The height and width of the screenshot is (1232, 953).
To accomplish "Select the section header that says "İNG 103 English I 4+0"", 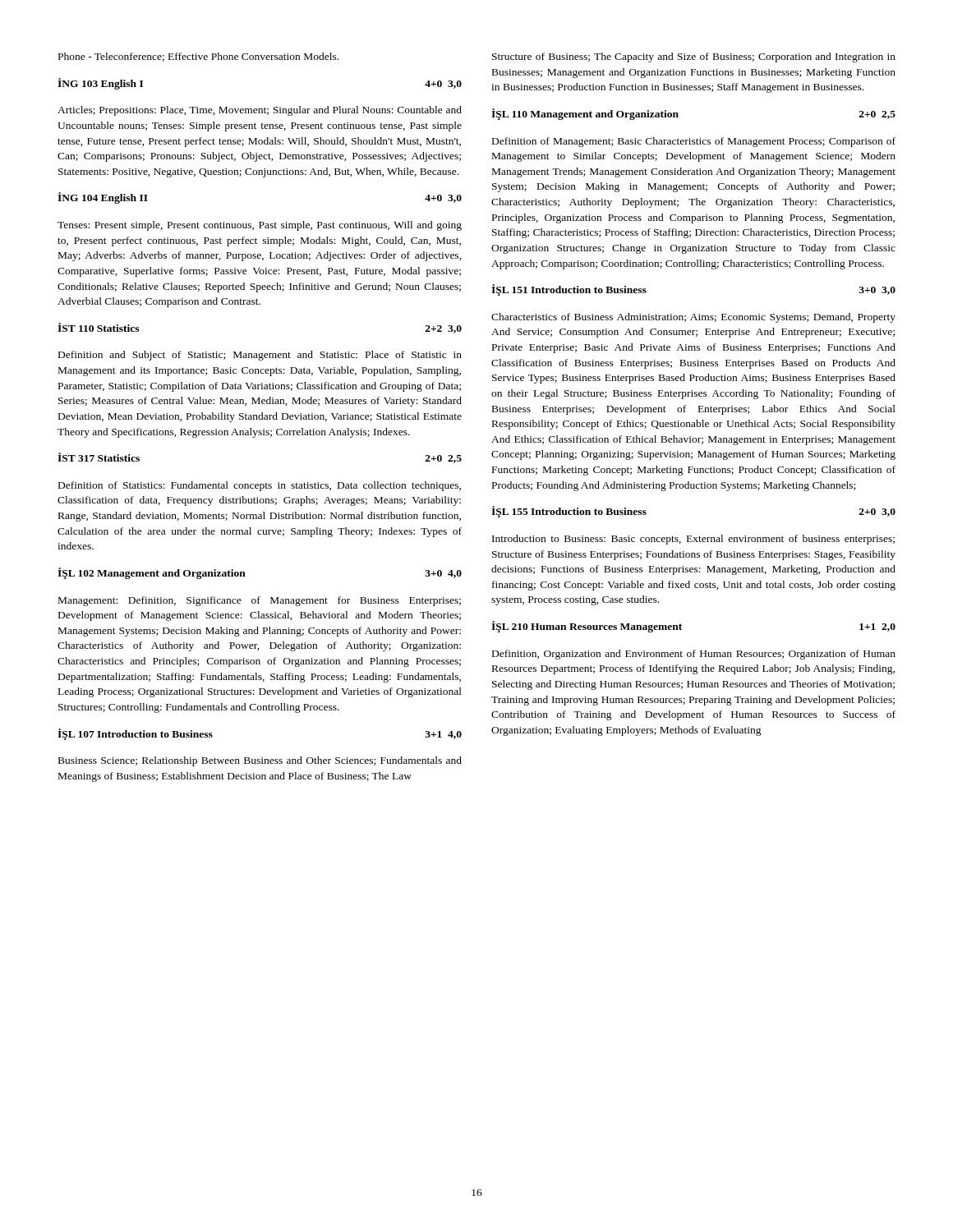I will [x=104, y=83].
